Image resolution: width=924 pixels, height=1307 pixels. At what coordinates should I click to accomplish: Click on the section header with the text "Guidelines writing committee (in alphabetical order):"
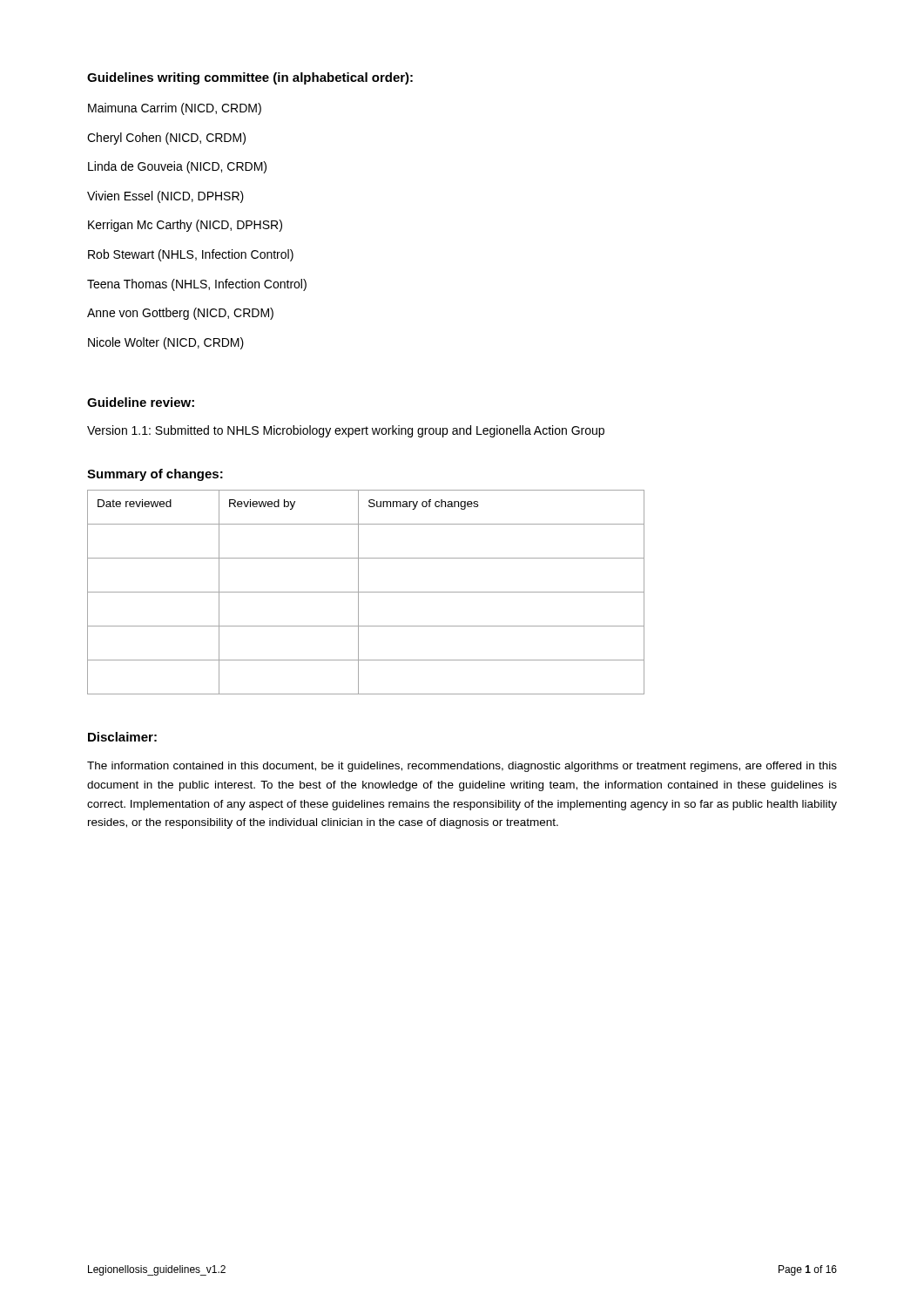coord(250,77)
